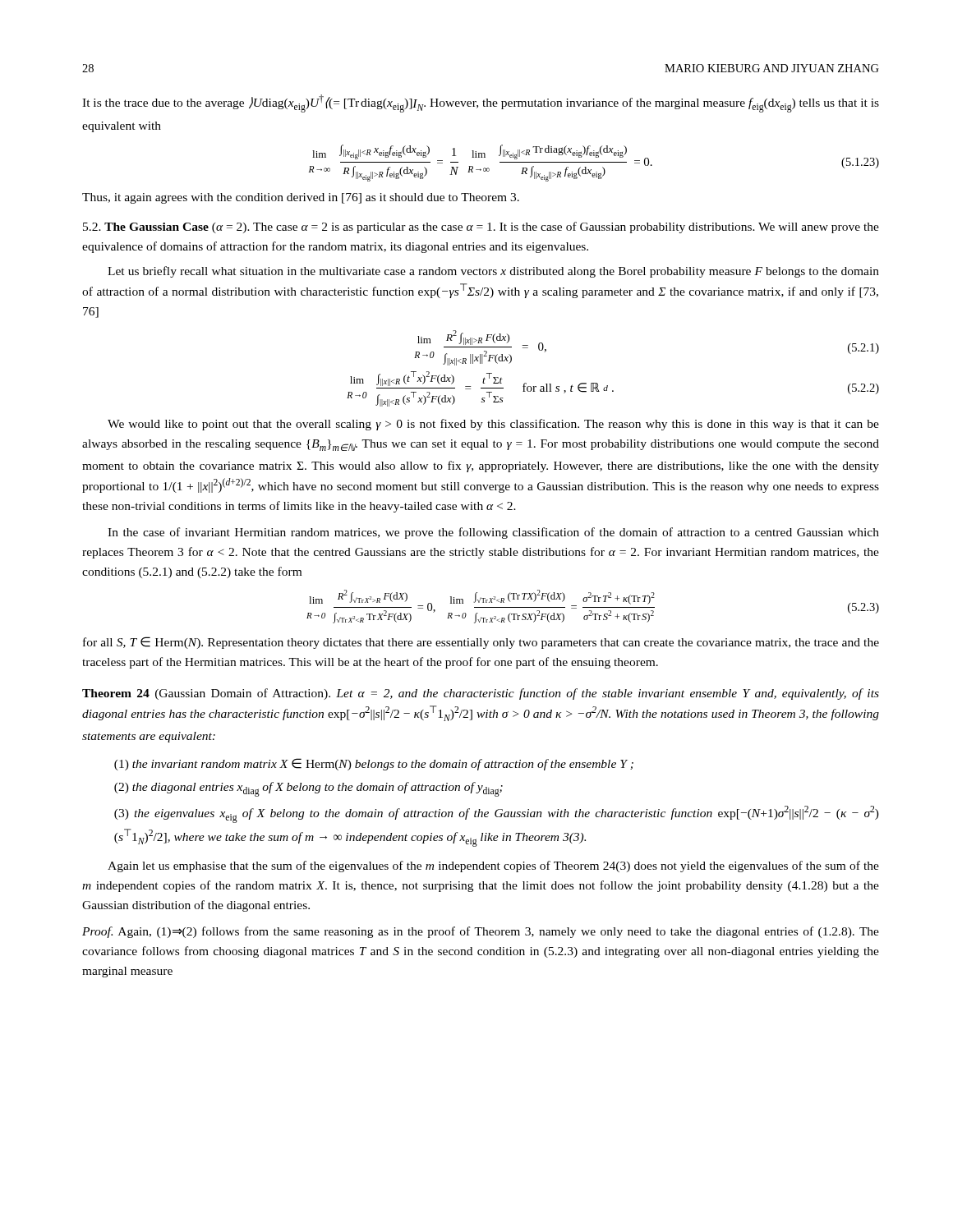Find the element starting "Proof. Again, (1)⇒(2)"
Viewport: 953px width, 1232px height.
481,951
